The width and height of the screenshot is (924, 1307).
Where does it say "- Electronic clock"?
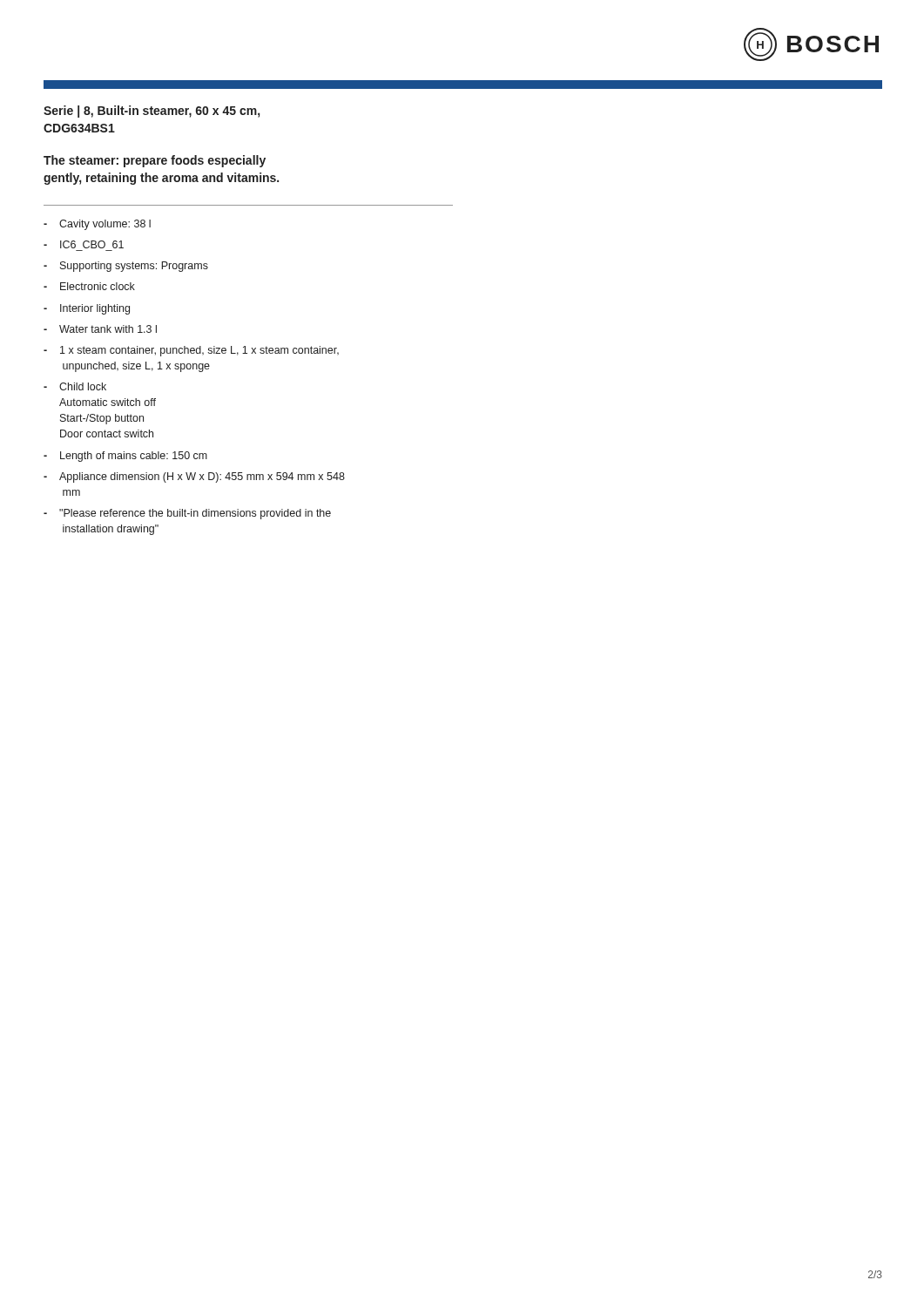[x=89, y=286]
